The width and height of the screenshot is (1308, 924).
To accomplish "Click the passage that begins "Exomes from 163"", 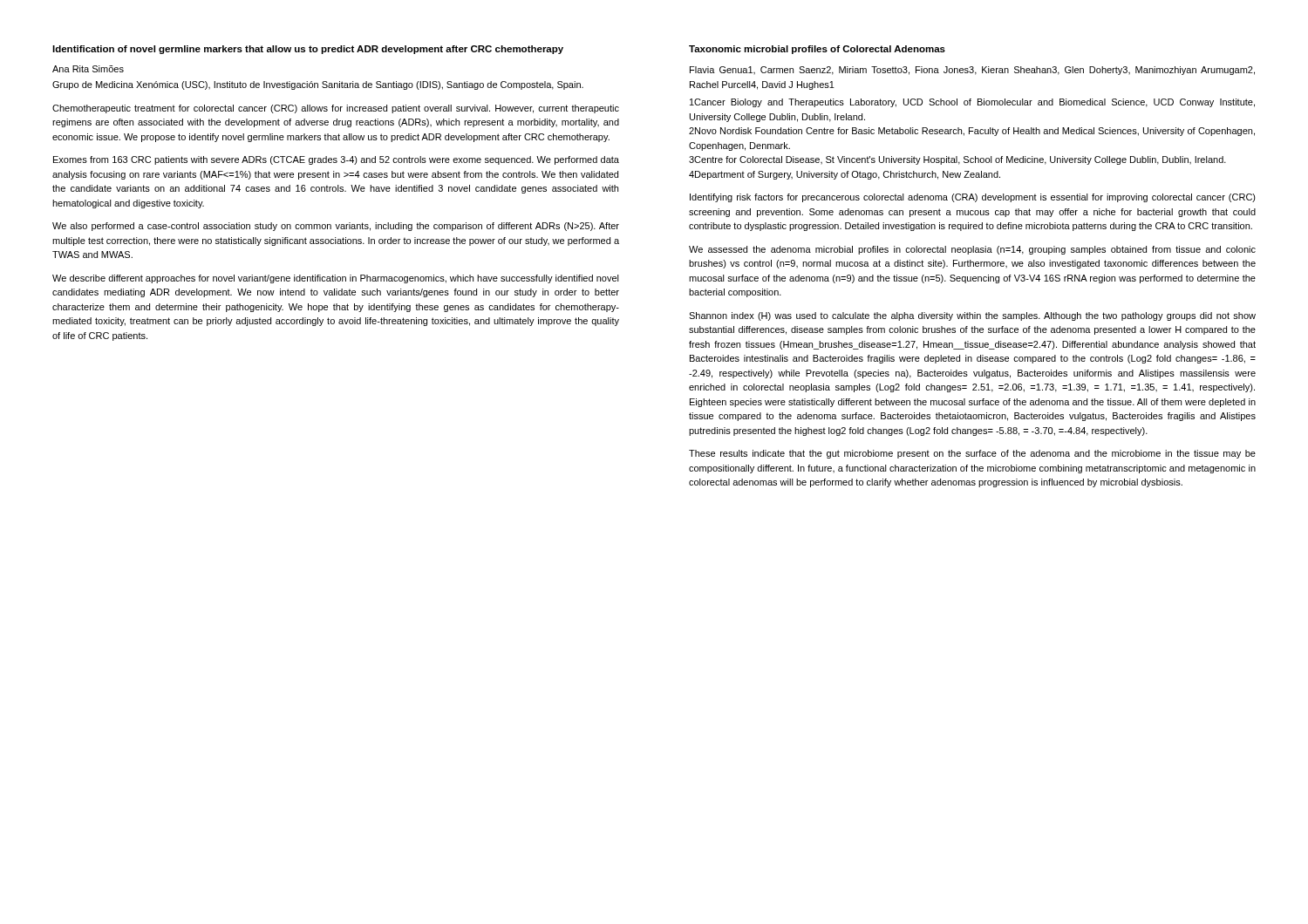I will pos(336,181).
